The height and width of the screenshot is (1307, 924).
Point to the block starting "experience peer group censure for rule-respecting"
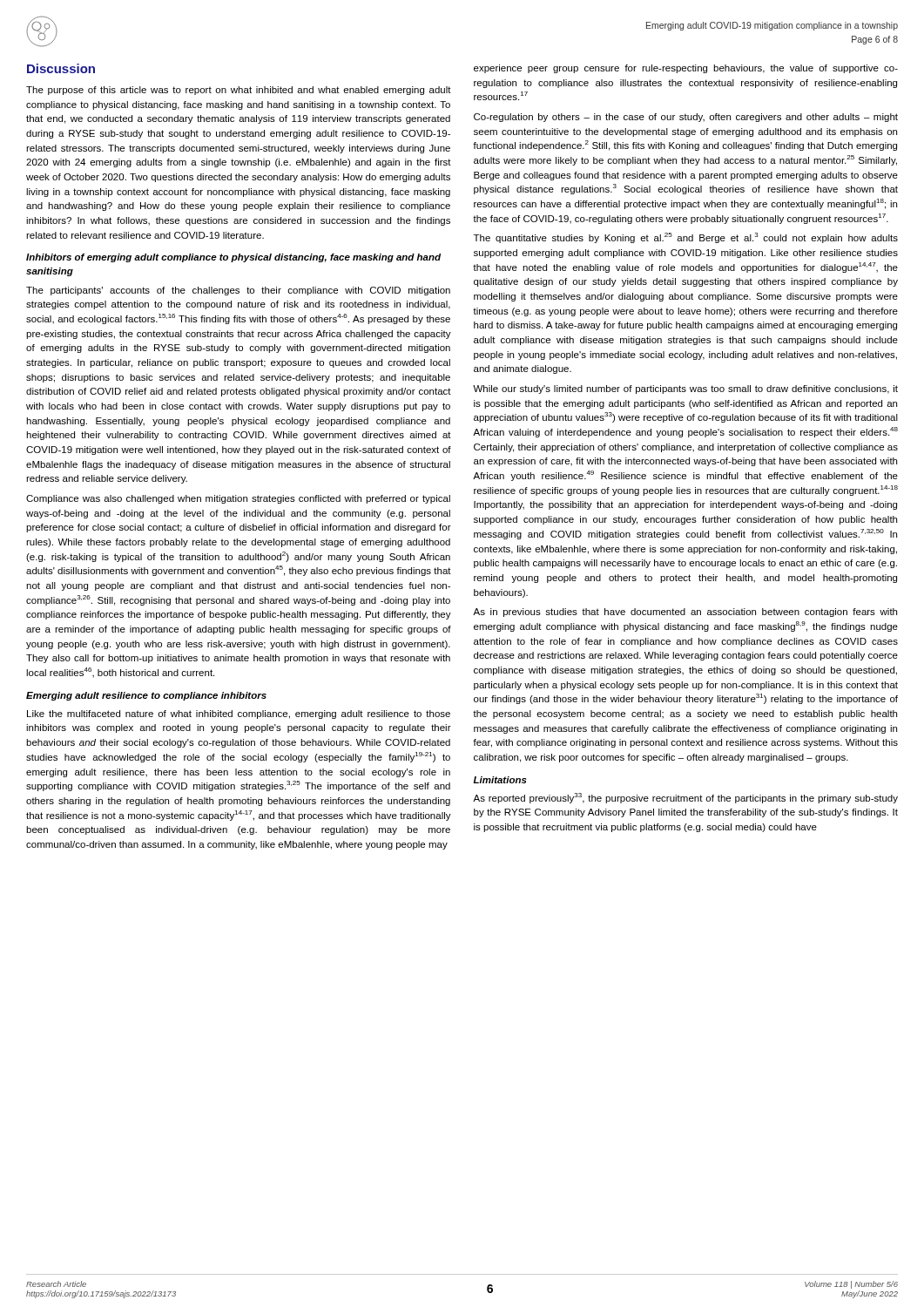686,413
